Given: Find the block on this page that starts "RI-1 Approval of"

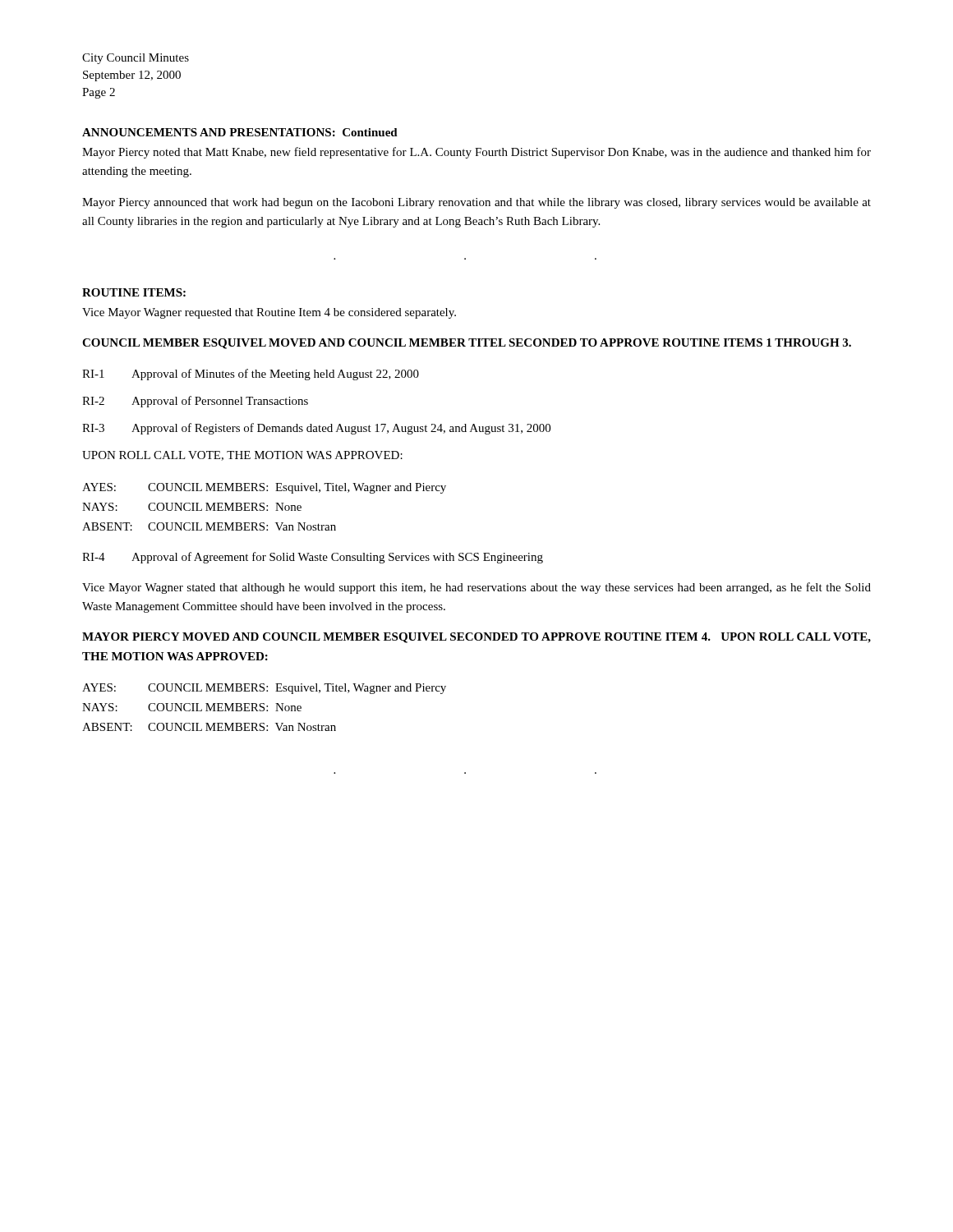Looking at the screenshot, I should [x=251, y=375].
